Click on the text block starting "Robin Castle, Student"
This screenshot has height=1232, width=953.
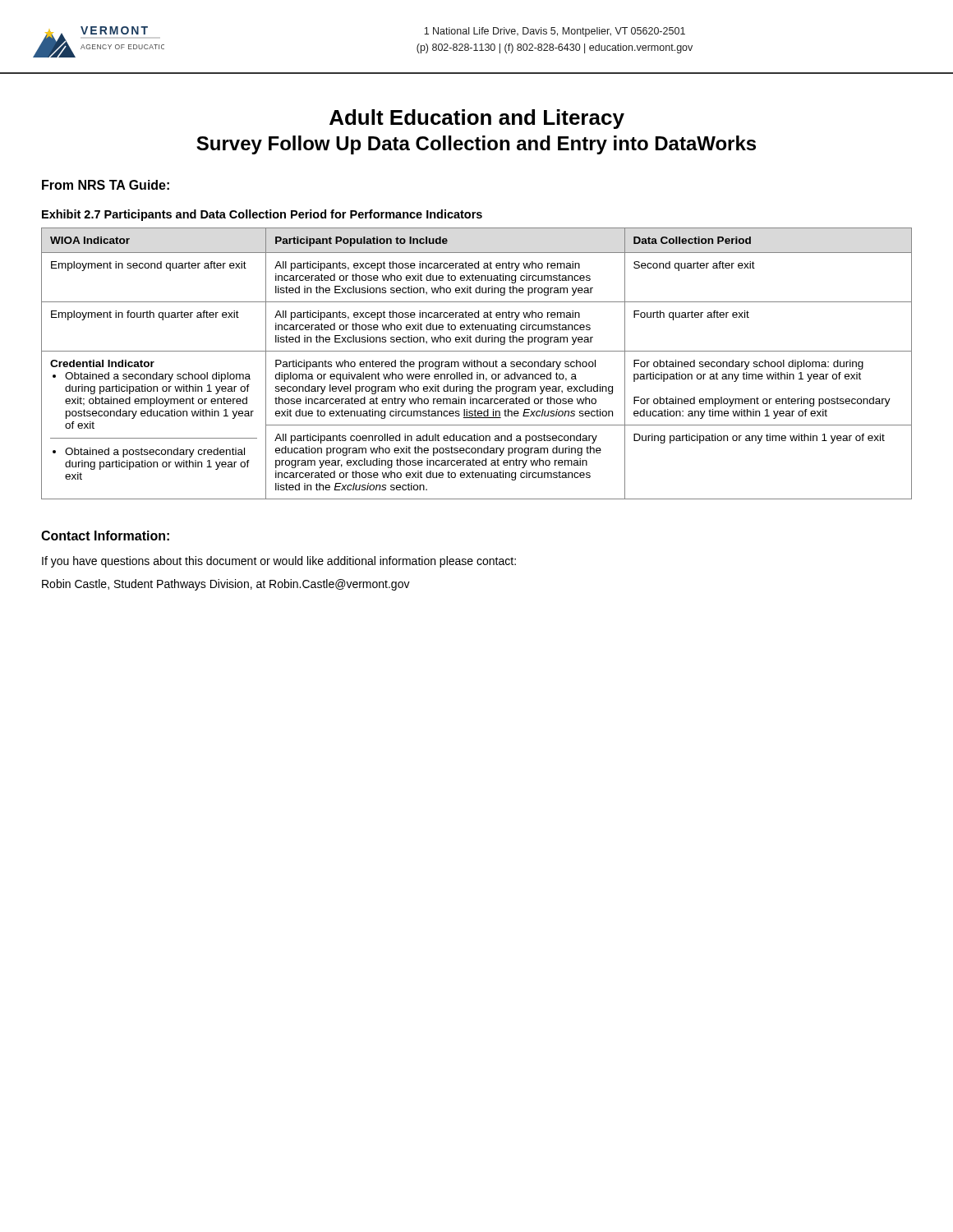[225, 584]
